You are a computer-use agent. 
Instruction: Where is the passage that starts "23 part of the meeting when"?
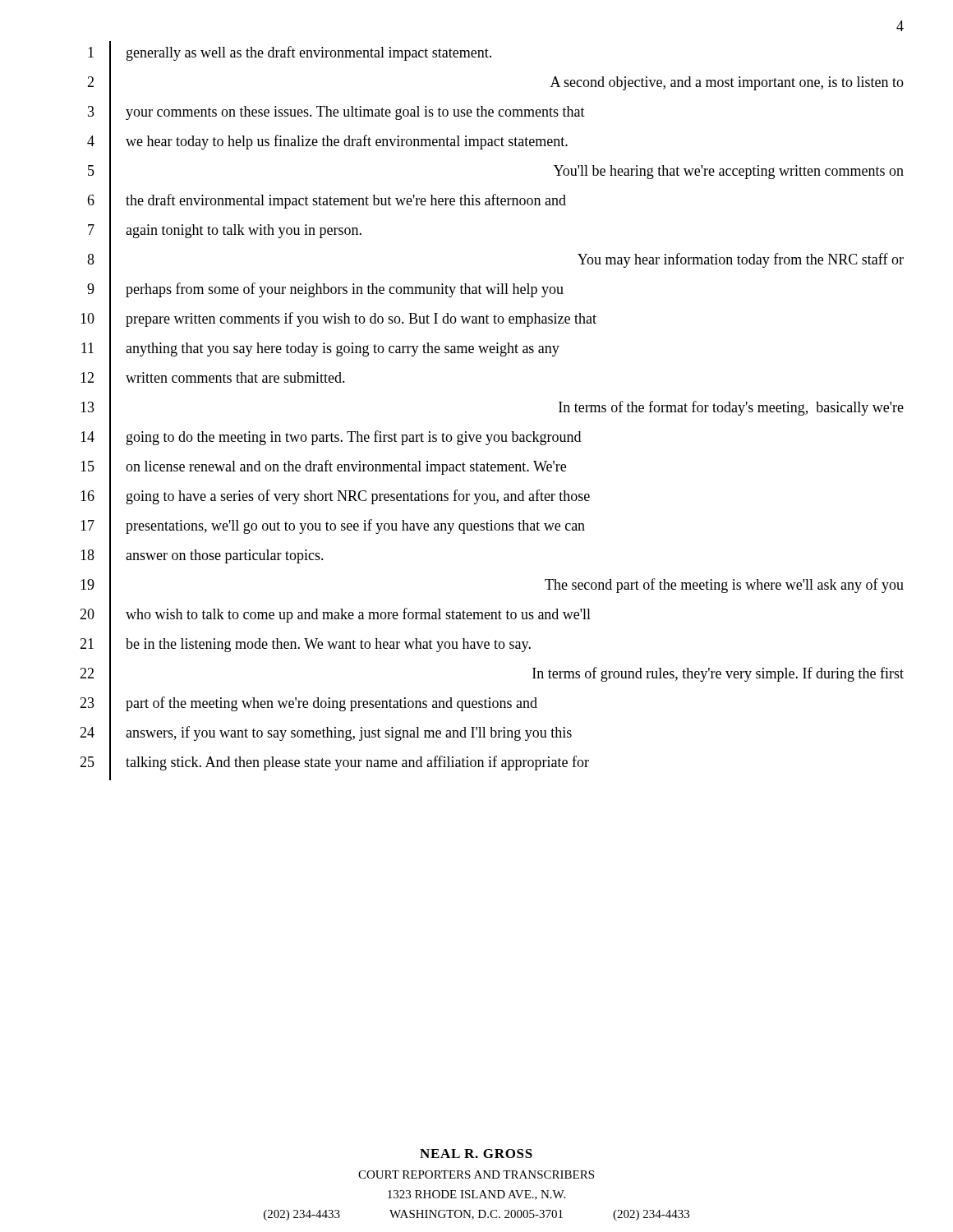476,706
